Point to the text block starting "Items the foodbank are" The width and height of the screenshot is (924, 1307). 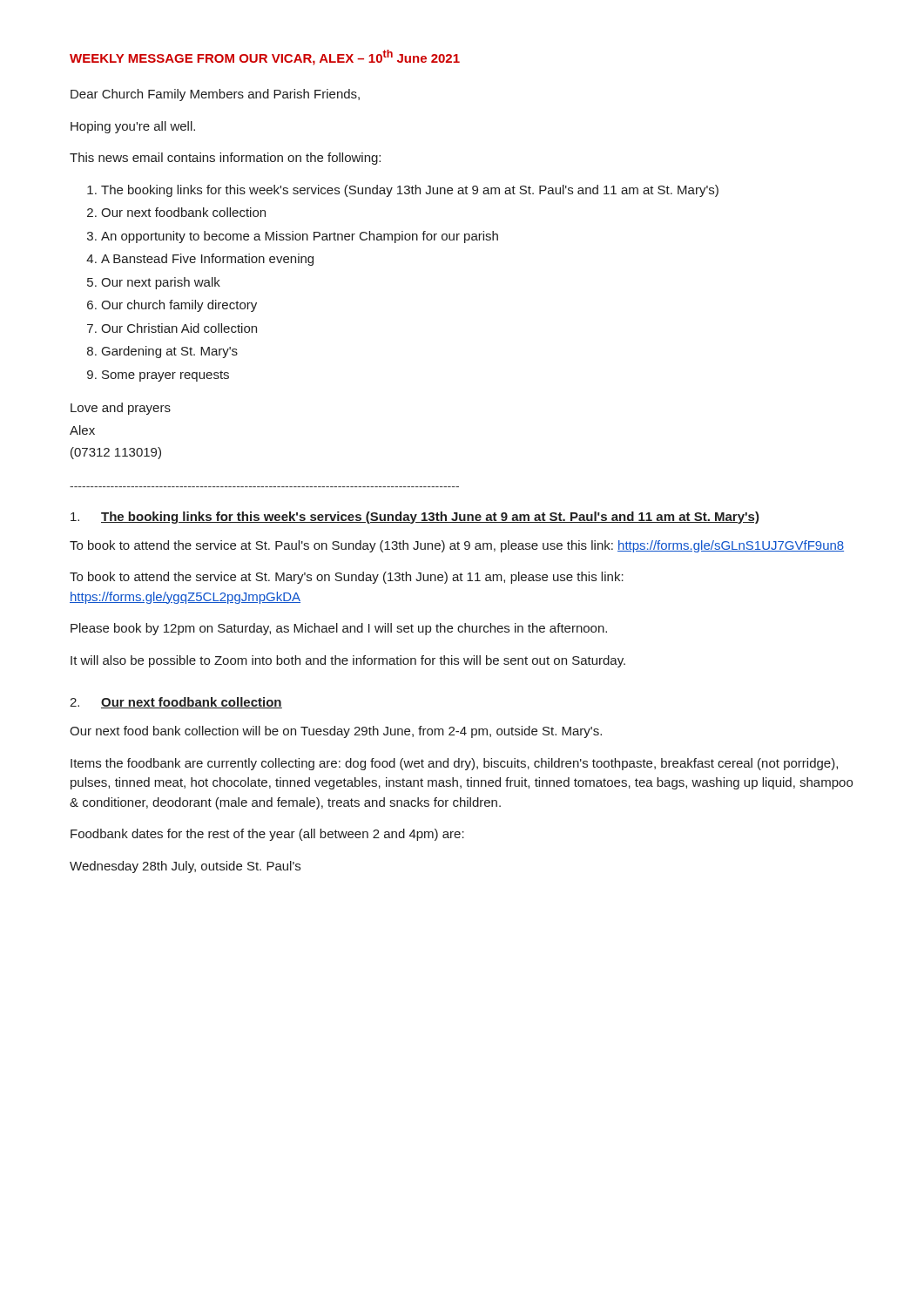(461, 782)
